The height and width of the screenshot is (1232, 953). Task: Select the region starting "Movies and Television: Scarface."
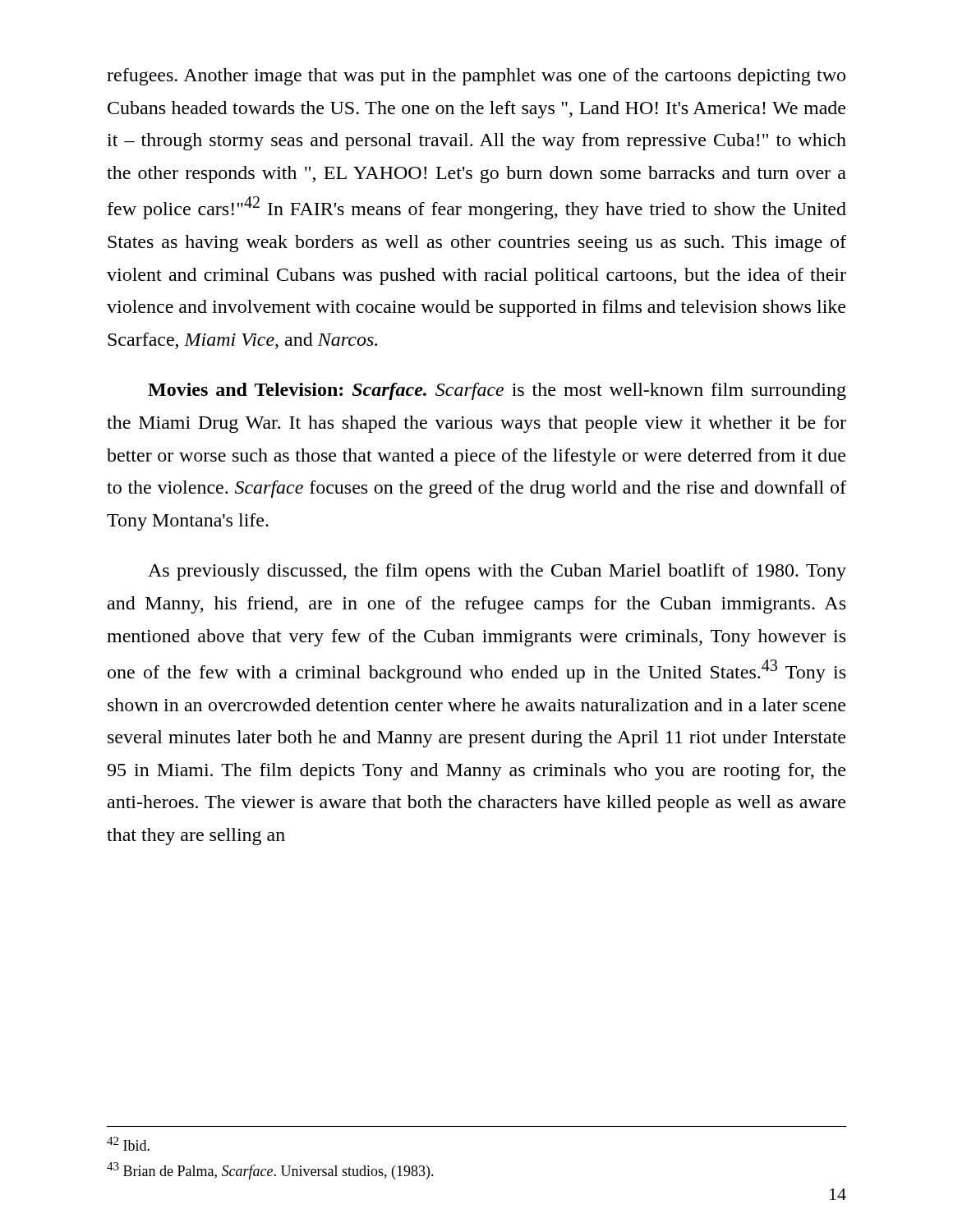[x=476, y=455]
